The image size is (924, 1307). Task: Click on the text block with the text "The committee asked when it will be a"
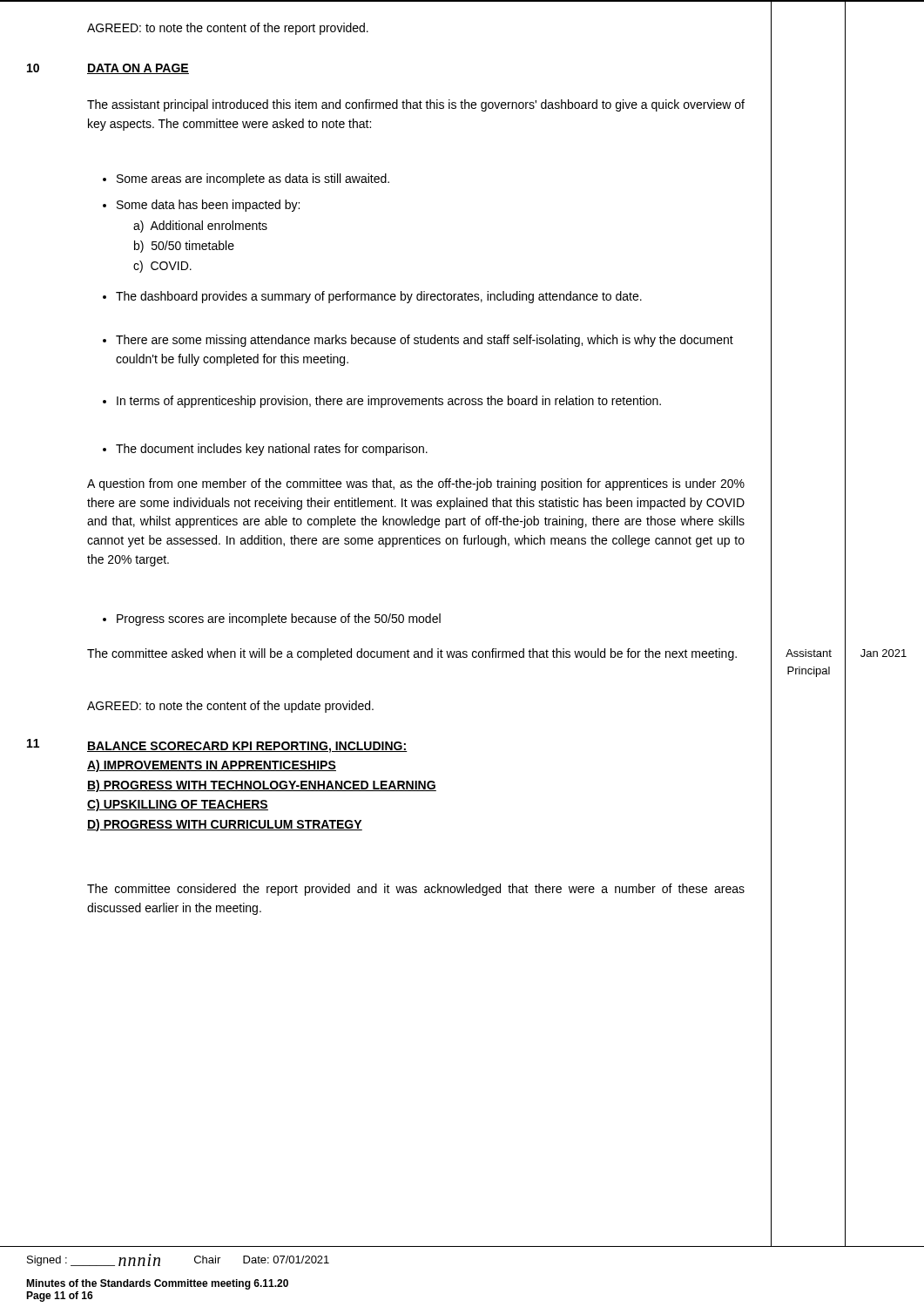412,654
